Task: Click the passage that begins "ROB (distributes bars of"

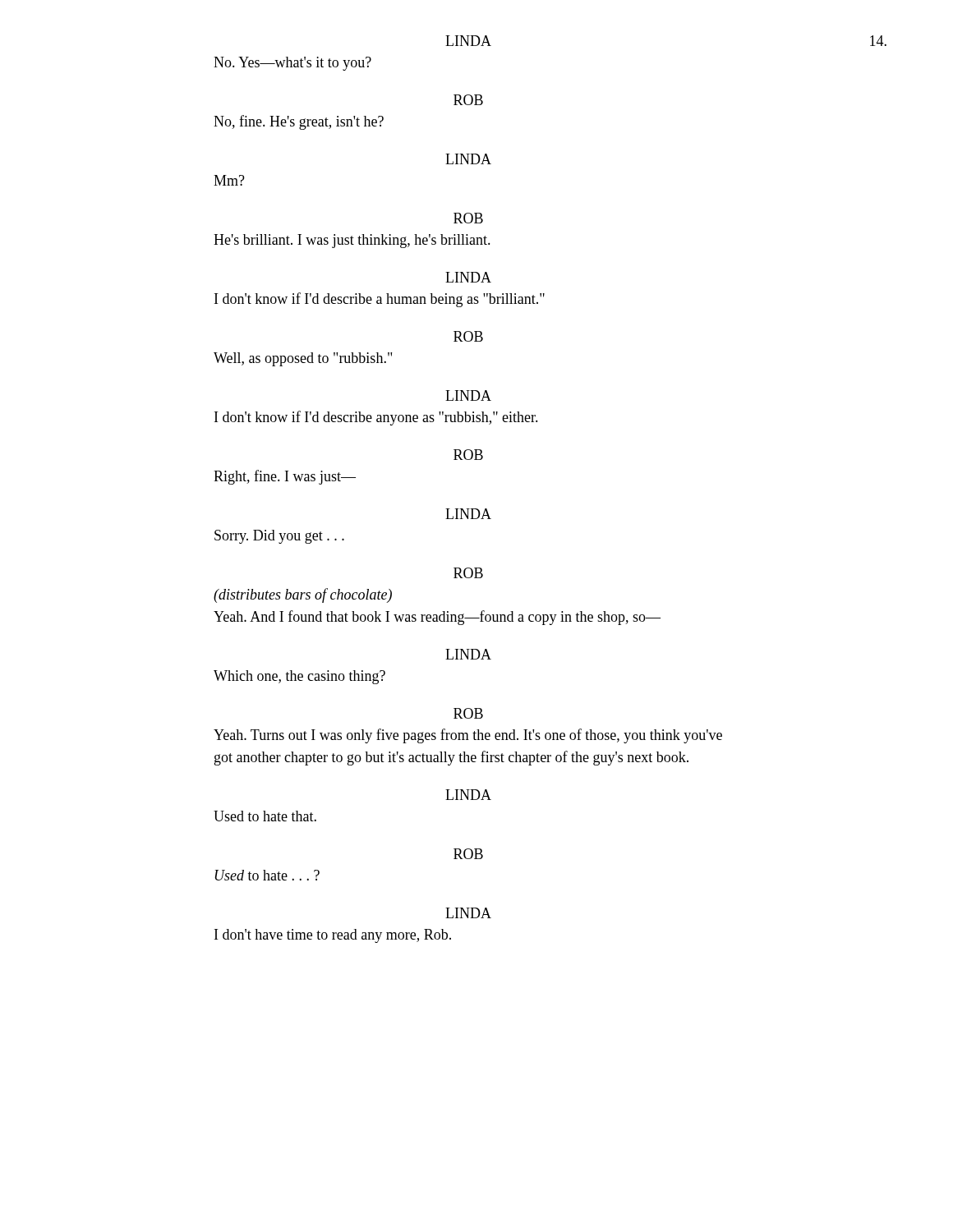Action: [468, 573]
